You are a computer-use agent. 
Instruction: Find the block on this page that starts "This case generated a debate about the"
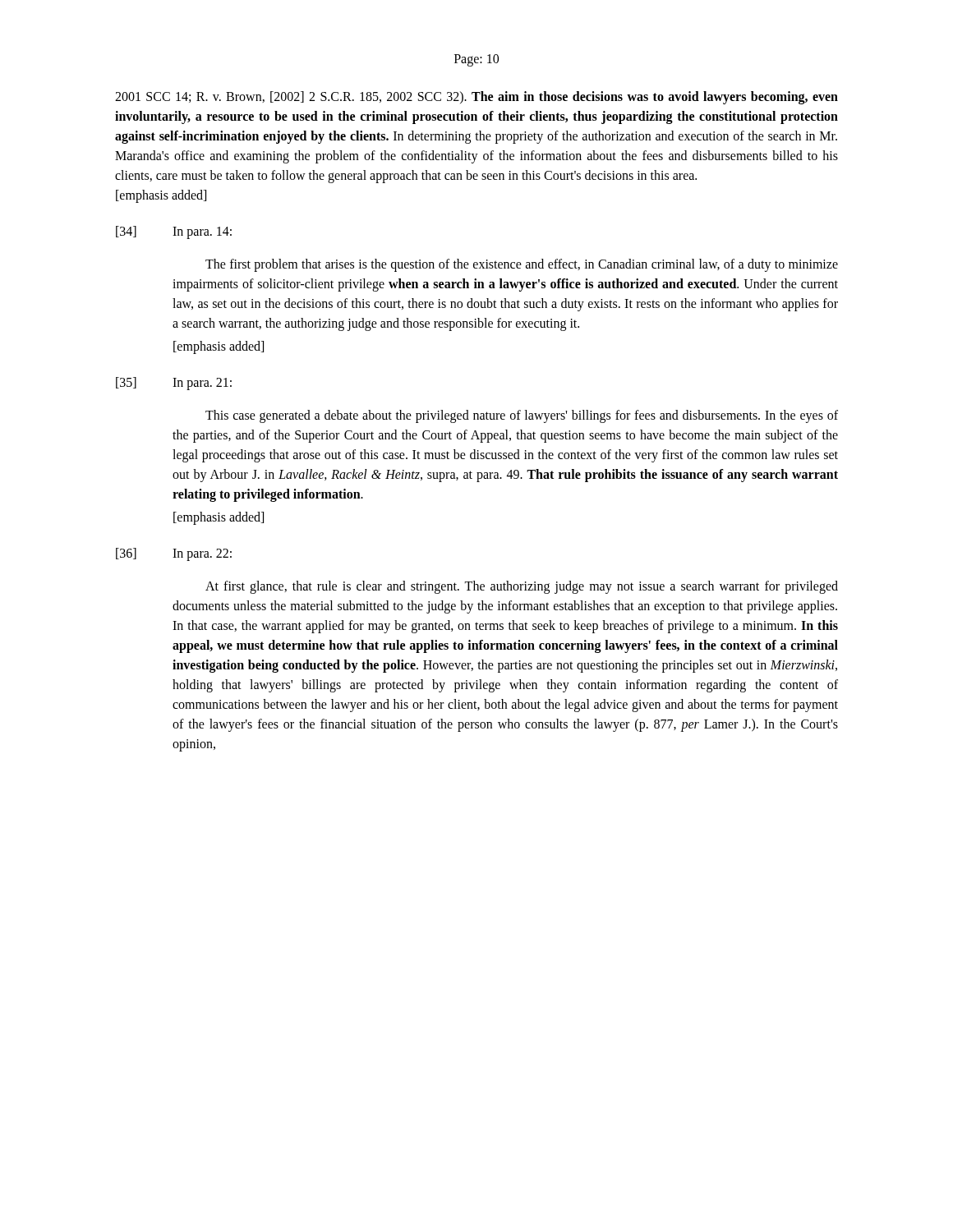[x=505, y=465]
